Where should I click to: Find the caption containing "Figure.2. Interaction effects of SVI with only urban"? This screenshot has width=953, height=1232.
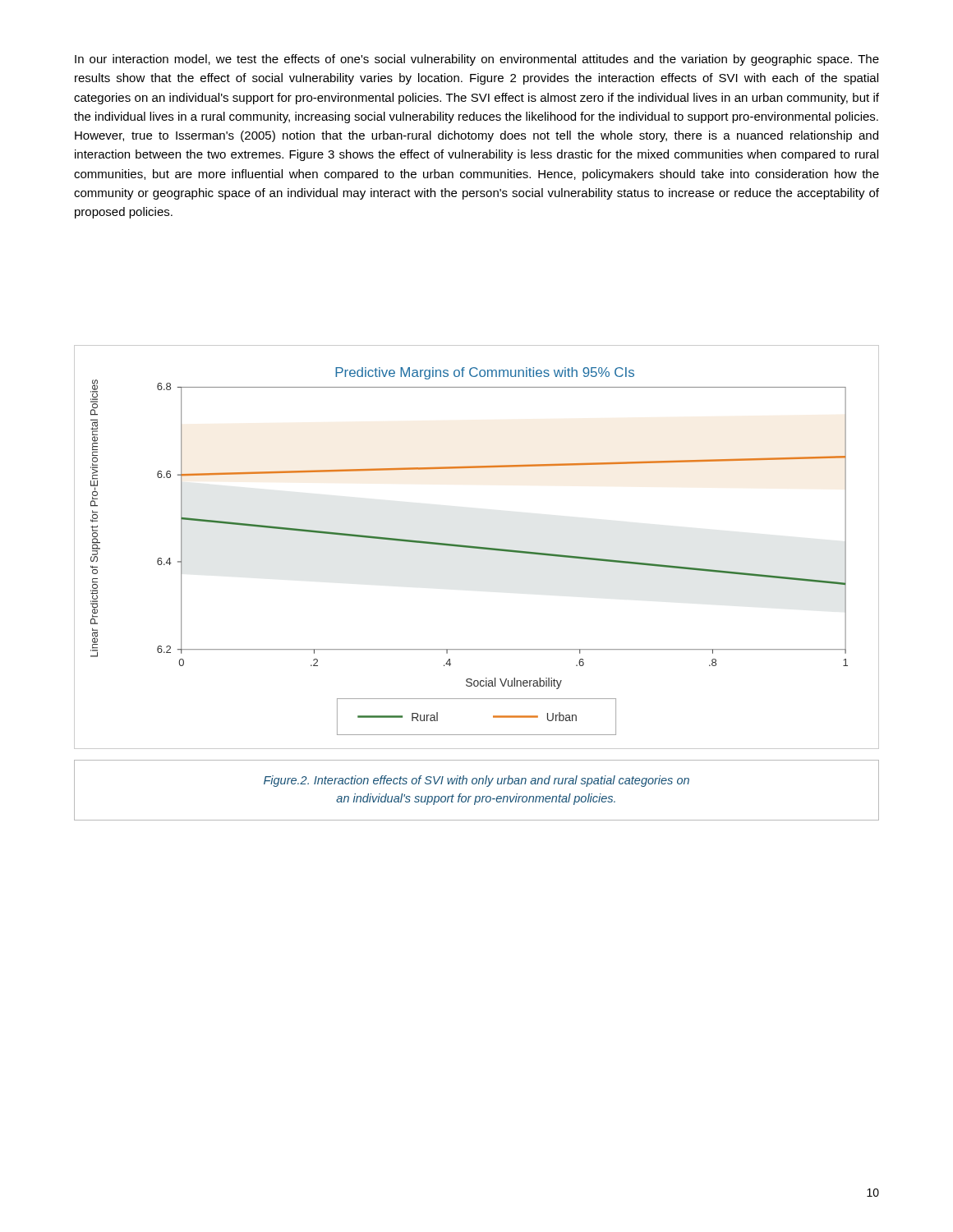point(476,789)
